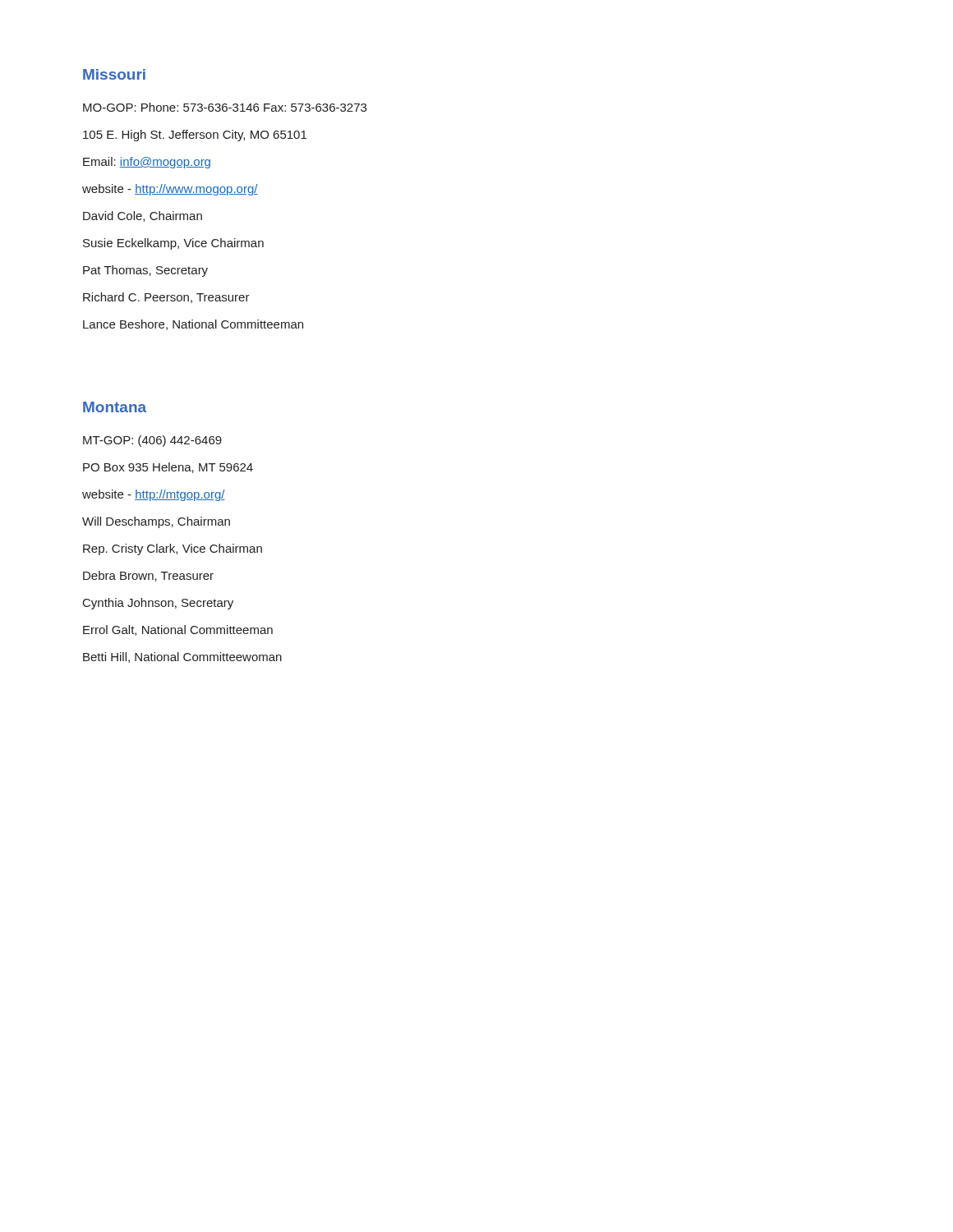Locate the text "Lance Beshore, National Committeeman"
The height and width of the screenshot is (1232, 953).
(x=193, y=324)
